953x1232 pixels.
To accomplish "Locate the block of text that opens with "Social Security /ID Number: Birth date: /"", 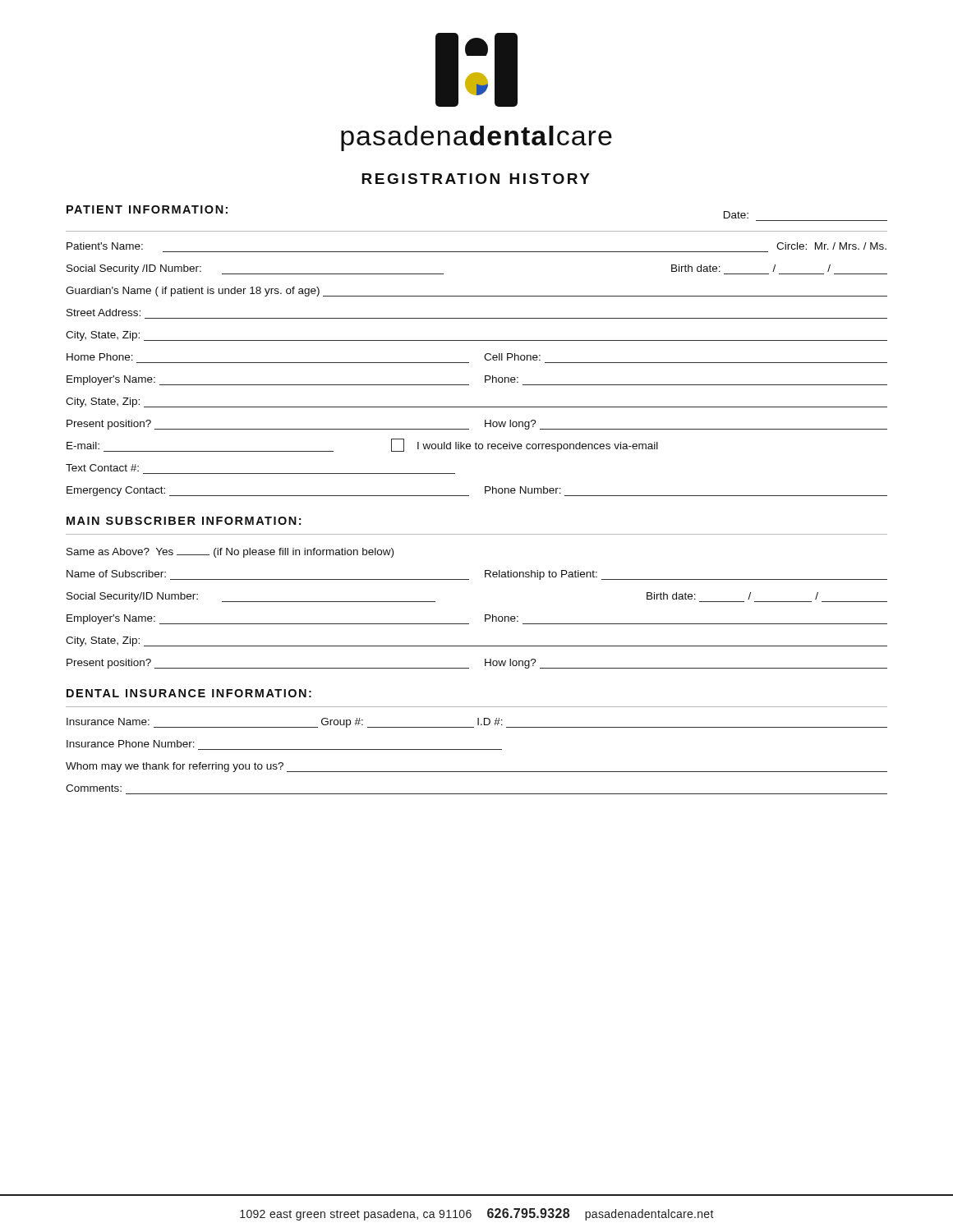I will pos(135,269).
